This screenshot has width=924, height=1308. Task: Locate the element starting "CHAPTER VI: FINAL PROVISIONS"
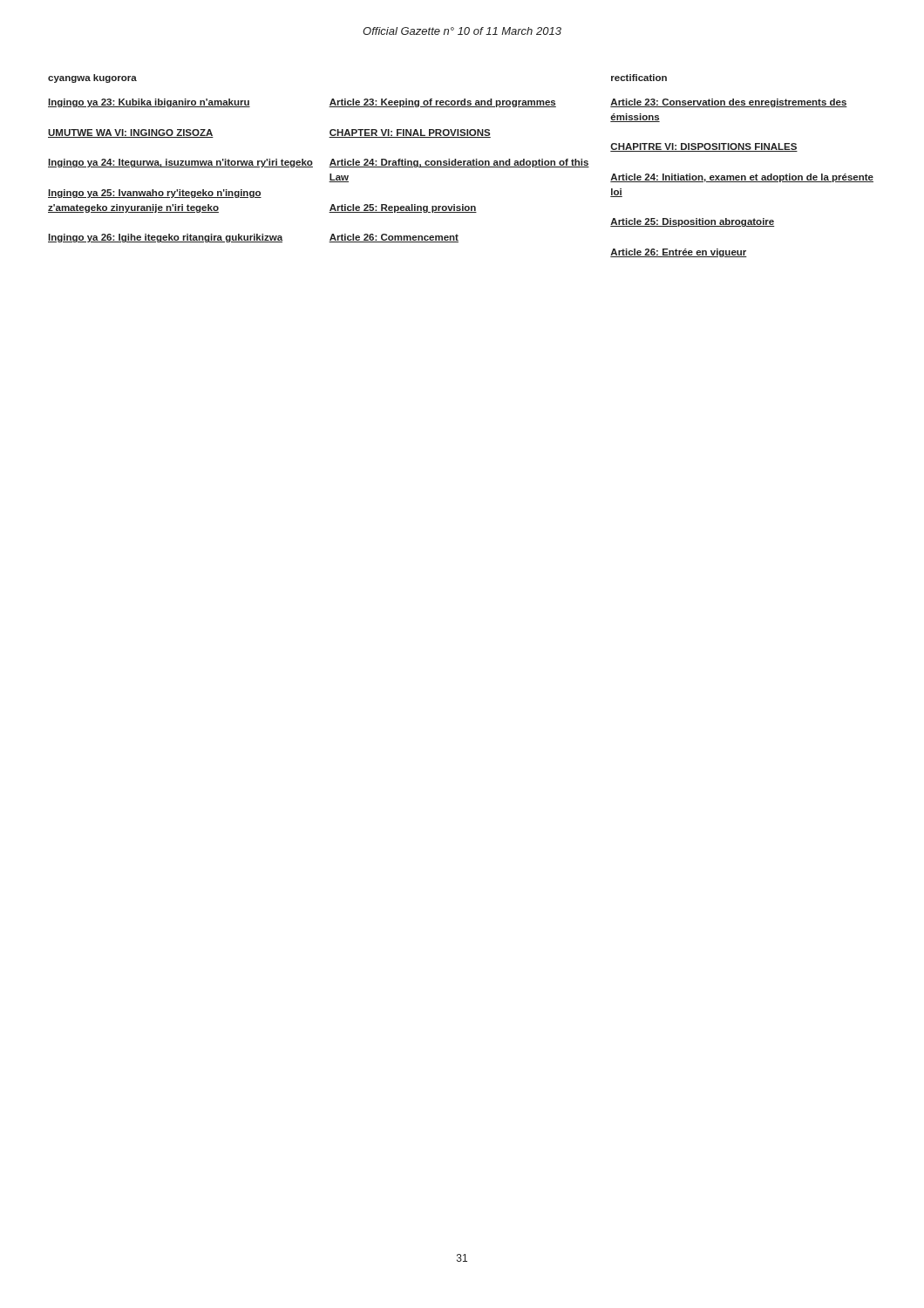coord(410,132)
